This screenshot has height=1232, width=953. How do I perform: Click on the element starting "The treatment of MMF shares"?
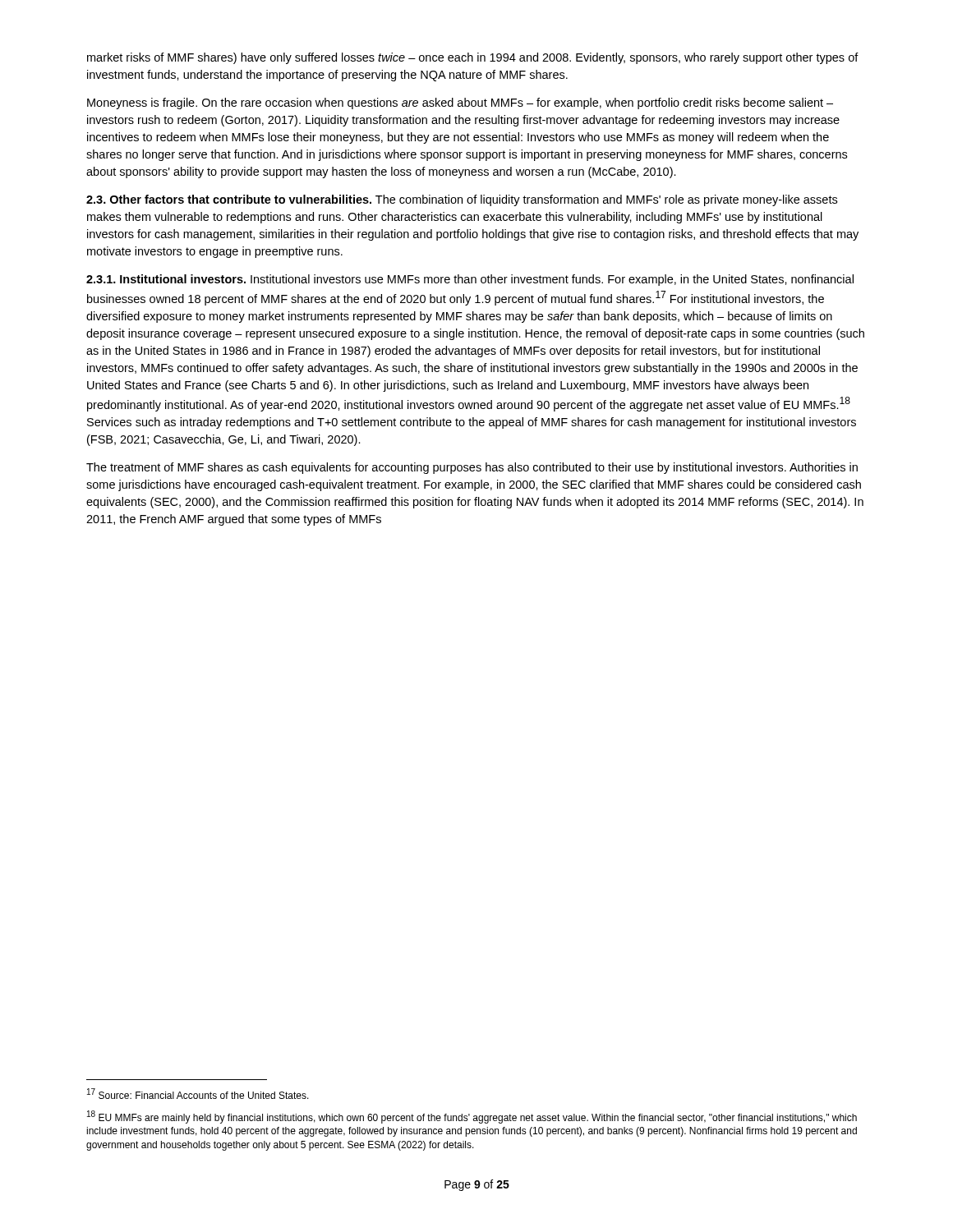[x=476, y=494]
